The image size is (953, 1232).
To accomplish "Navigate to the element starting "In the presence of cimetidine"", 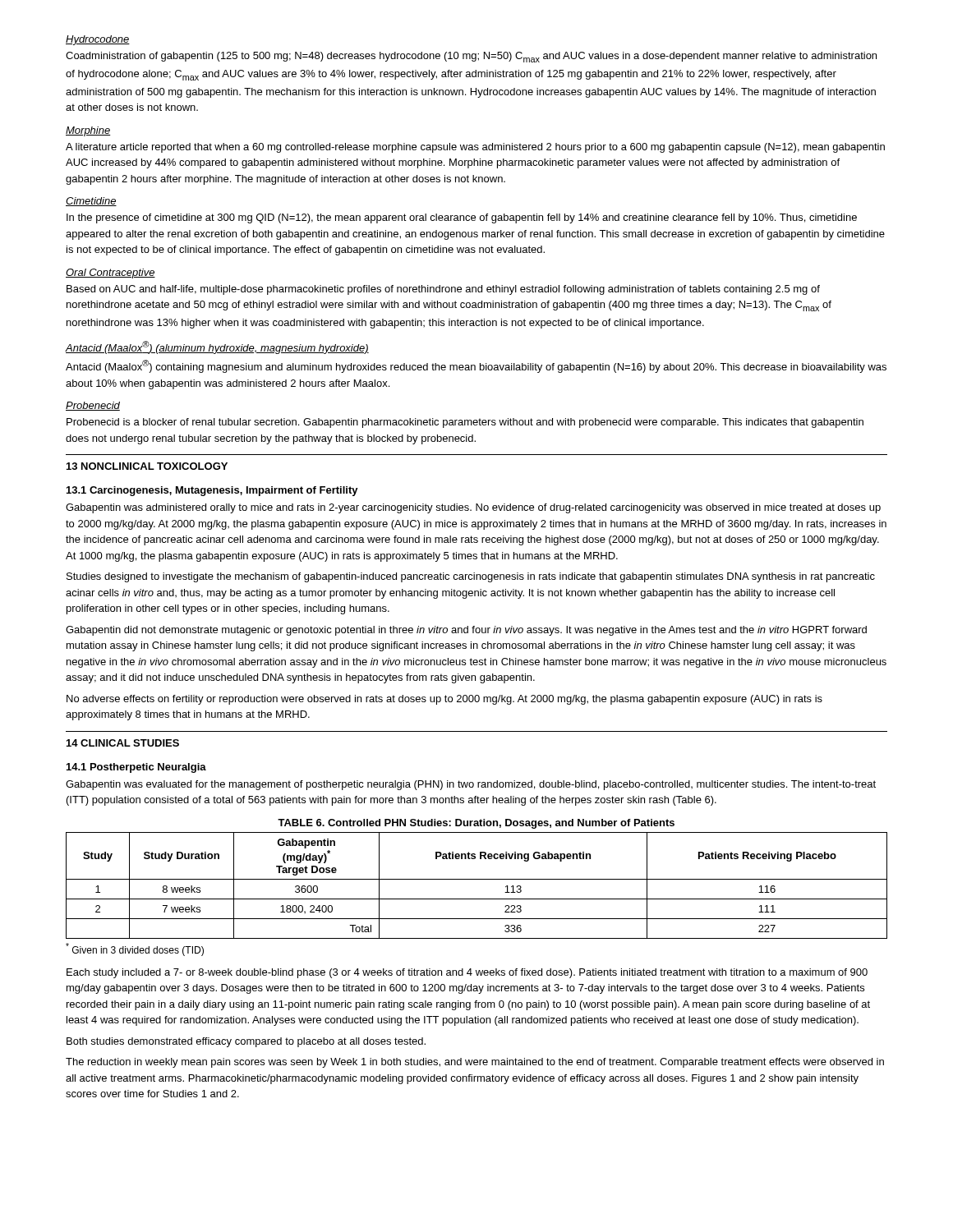I will (476, 234).
